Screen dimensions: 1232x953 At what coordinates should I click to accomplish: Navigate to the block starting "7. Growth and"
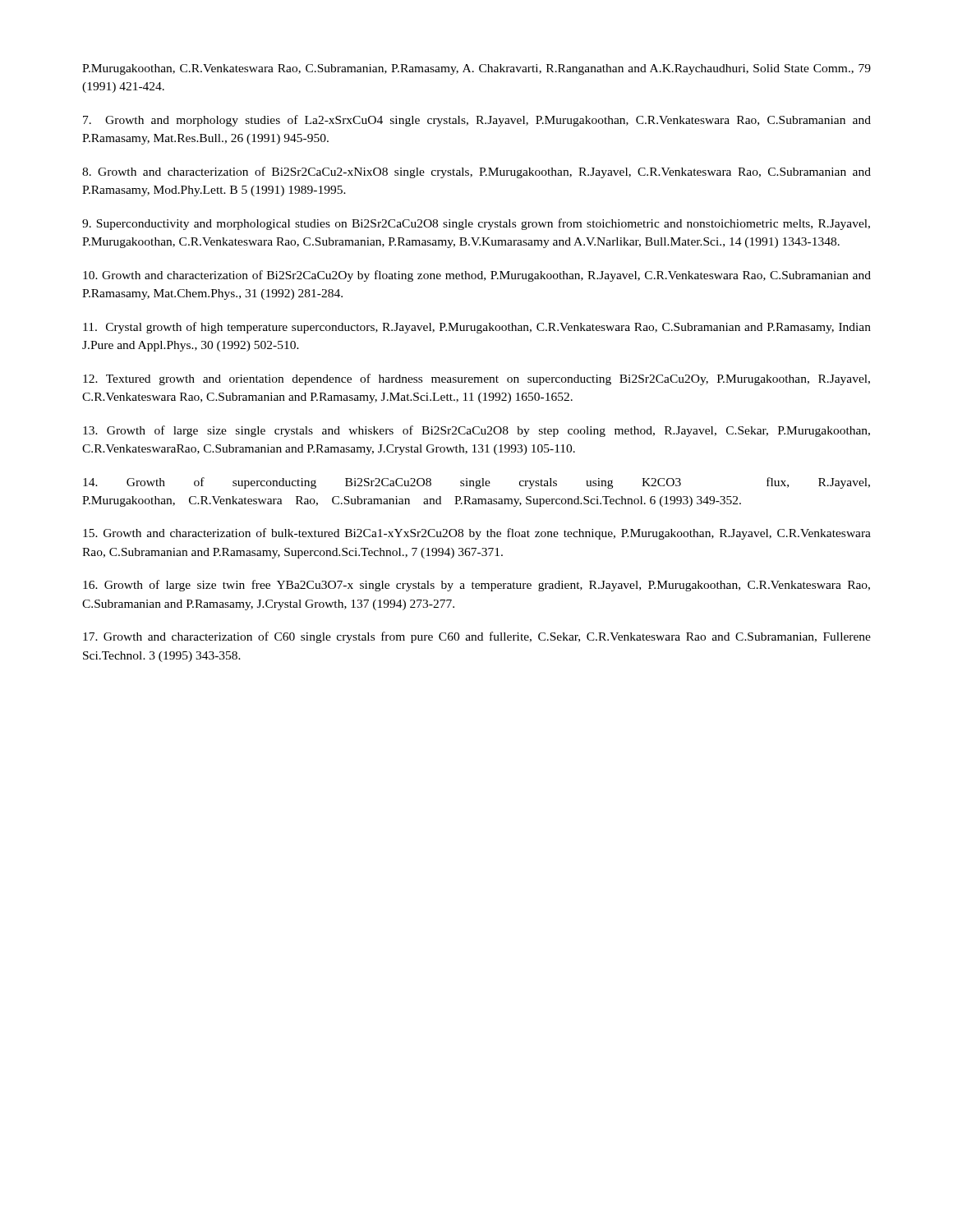[x=476, y=129]
